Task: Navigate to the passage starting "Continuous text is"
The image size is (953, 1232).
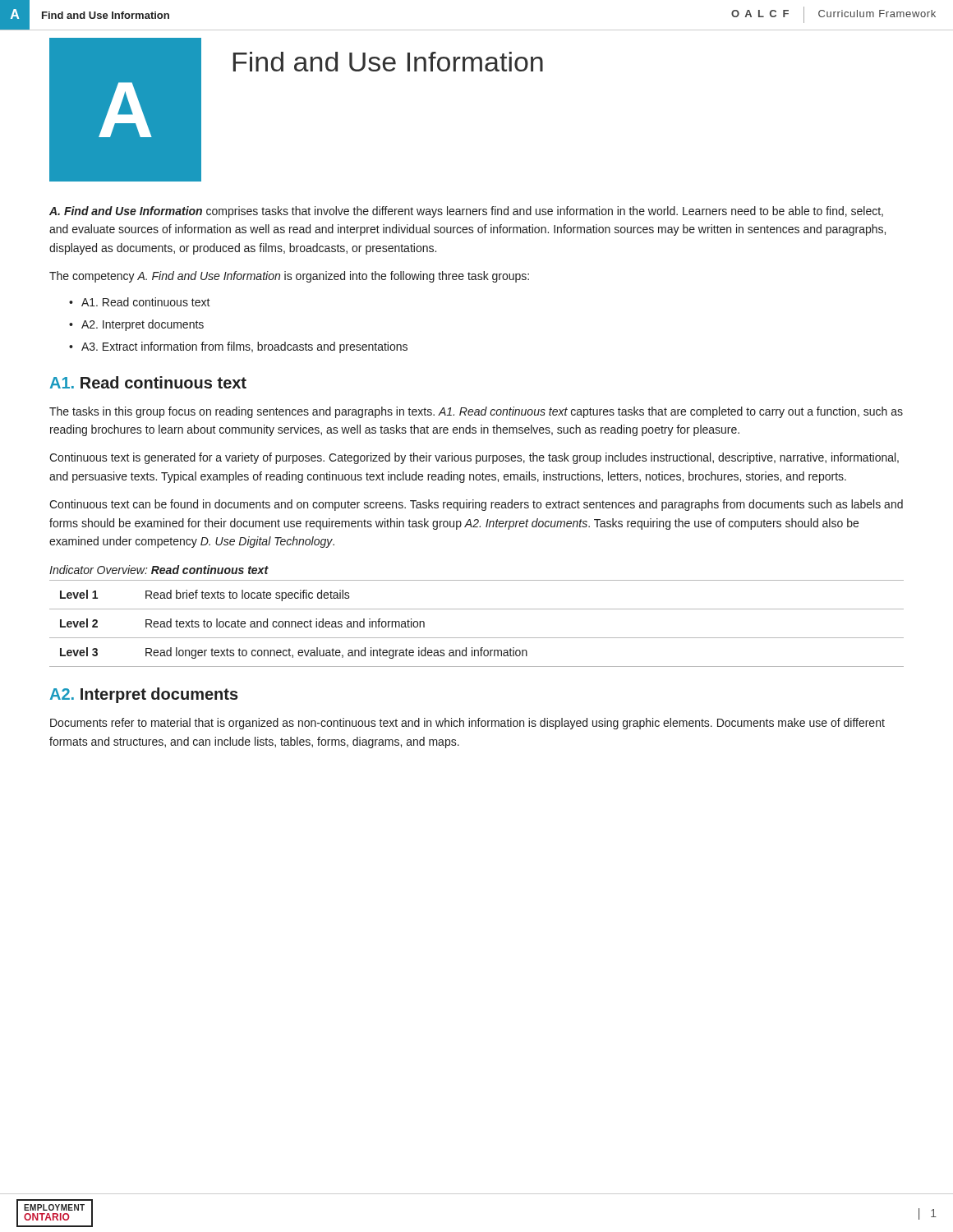Action: click(x=474, y=467)
